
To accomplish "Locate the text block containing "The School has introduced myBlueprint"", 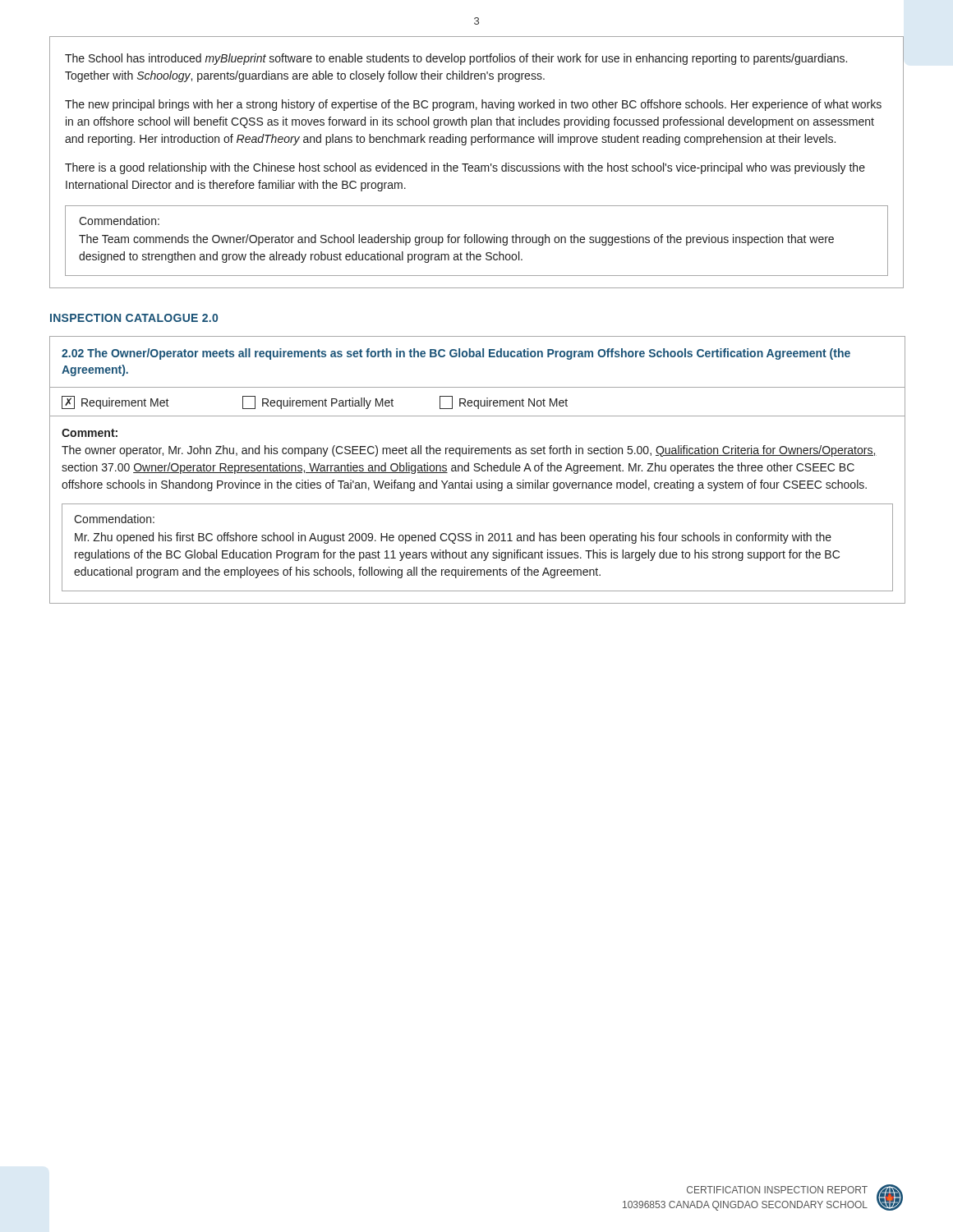I will (x=476, y=163).
